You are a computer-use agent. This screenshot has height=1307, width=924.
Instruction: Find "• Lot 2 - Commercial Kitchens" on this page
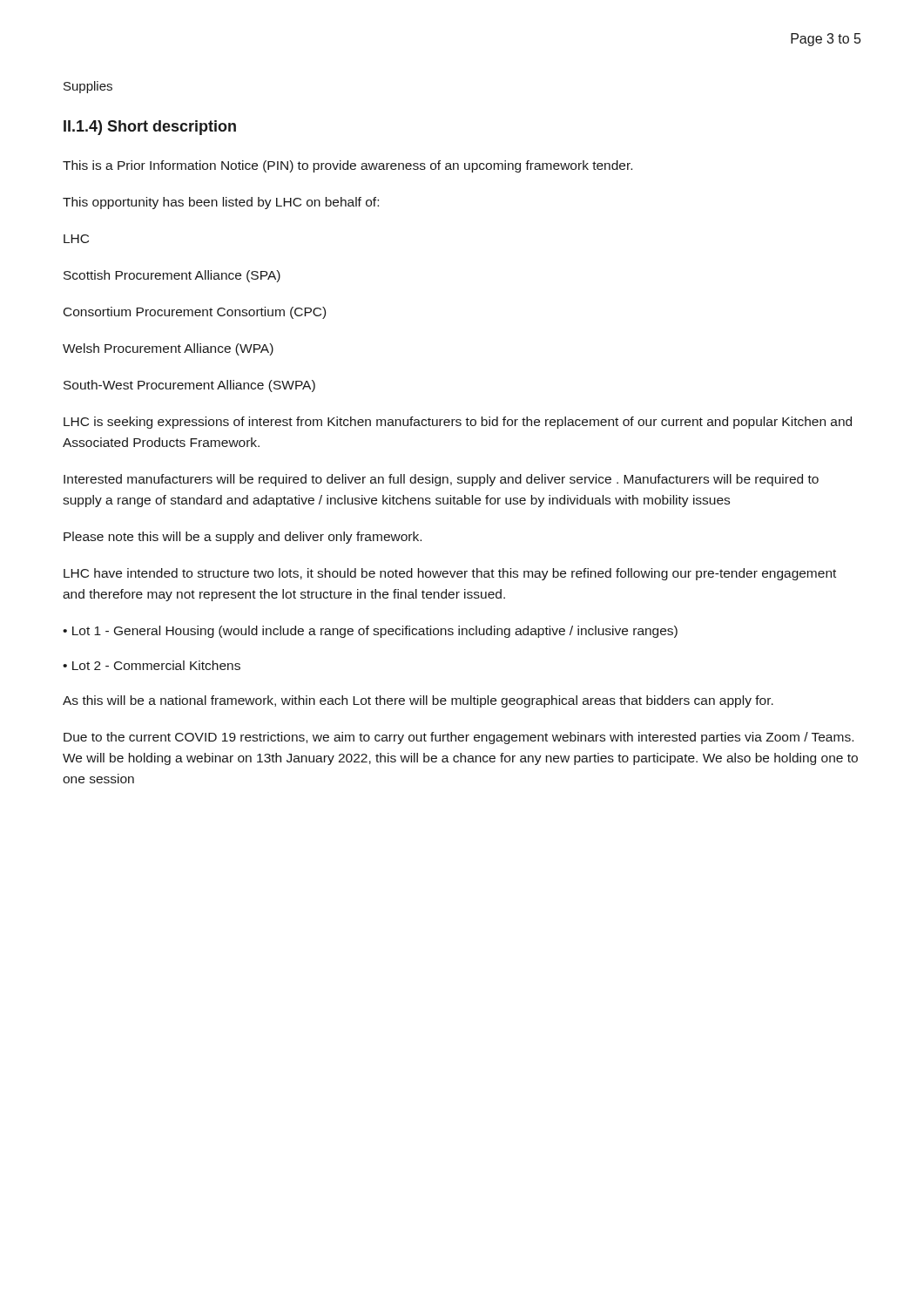pos(152,665)
